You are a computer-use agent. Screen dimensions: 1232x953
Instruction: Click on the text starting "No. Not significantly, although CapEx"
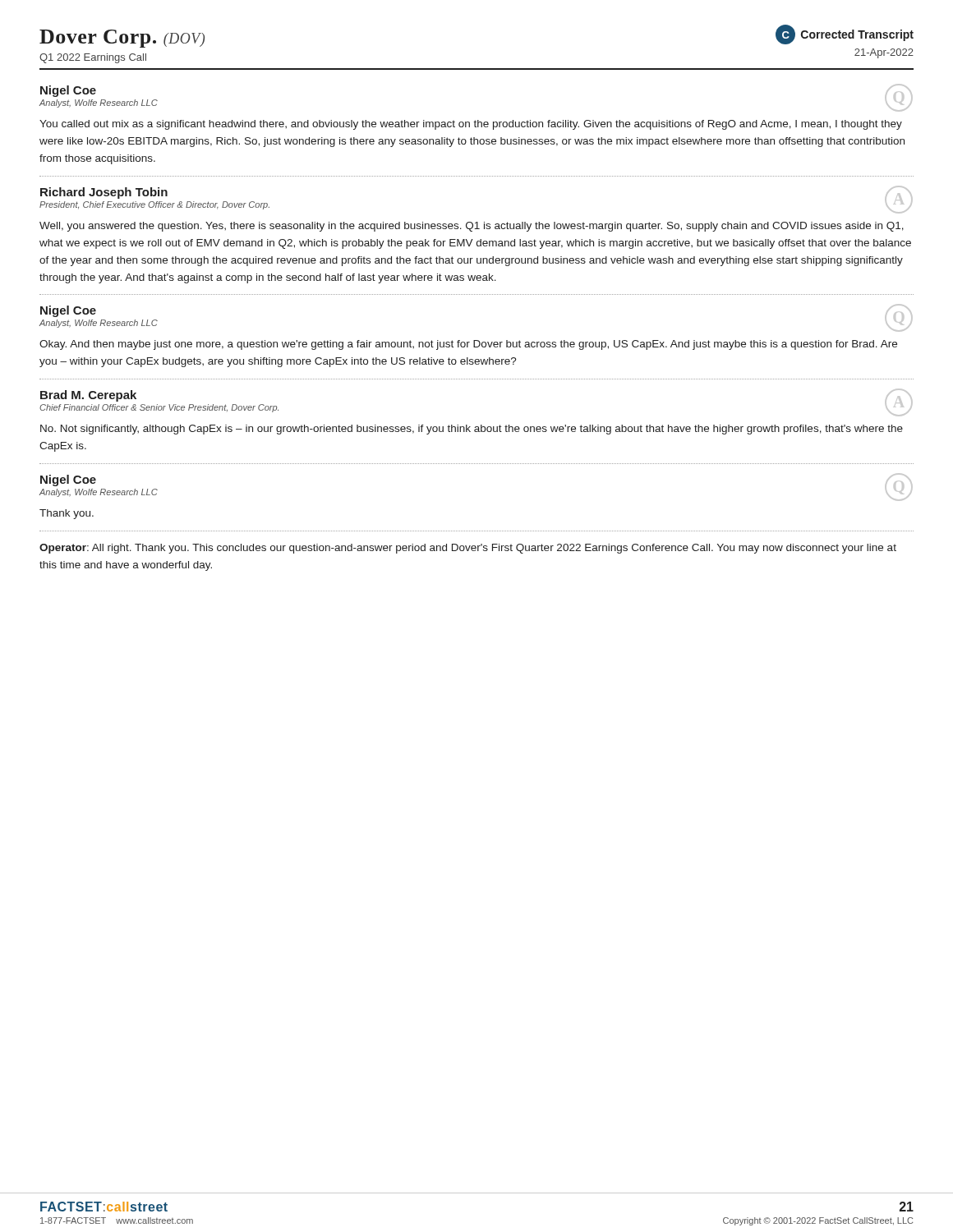(476, 438)
